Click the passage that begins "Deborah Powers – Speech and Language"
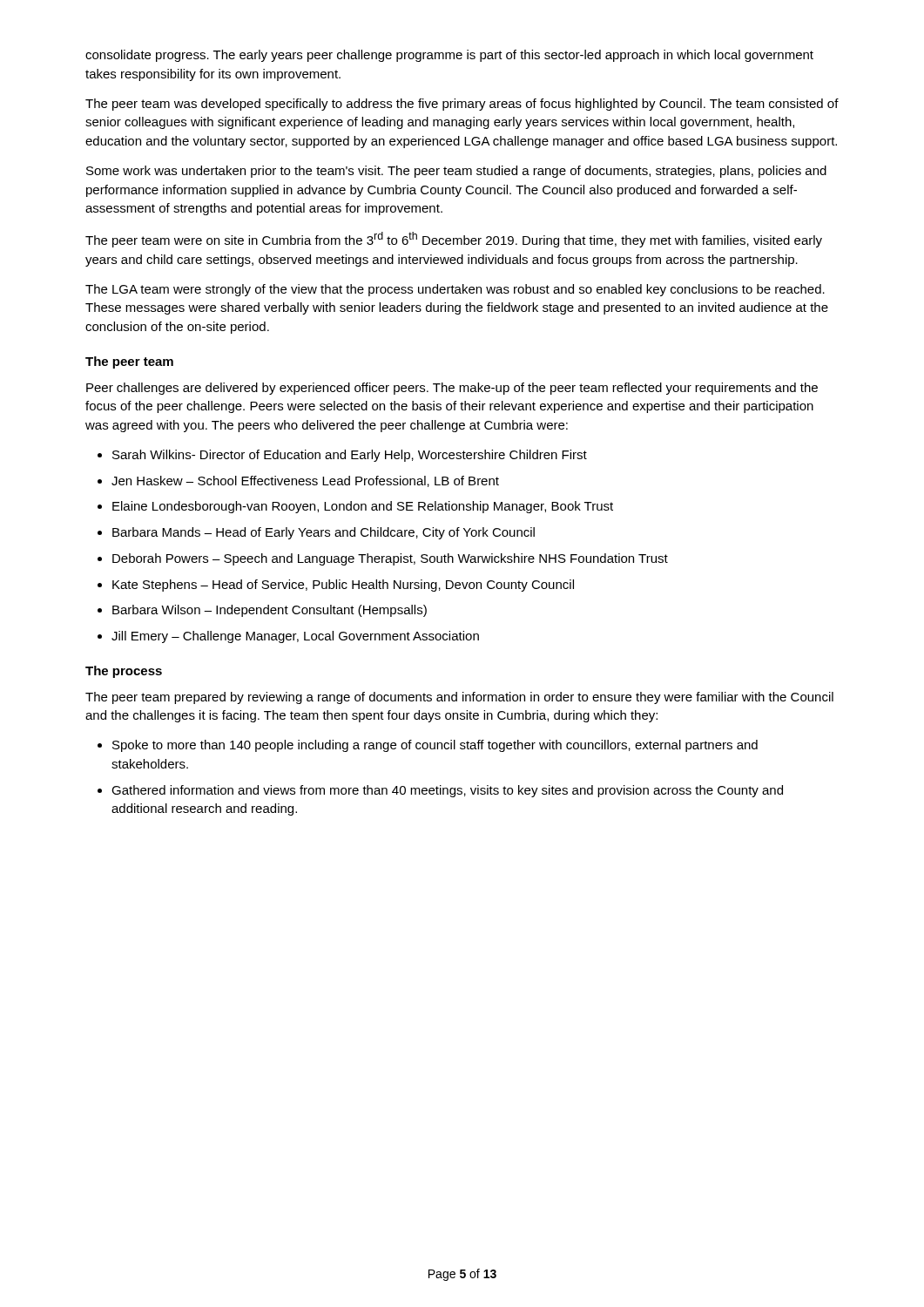This screenshot has height=1307, width=924. 462,558
